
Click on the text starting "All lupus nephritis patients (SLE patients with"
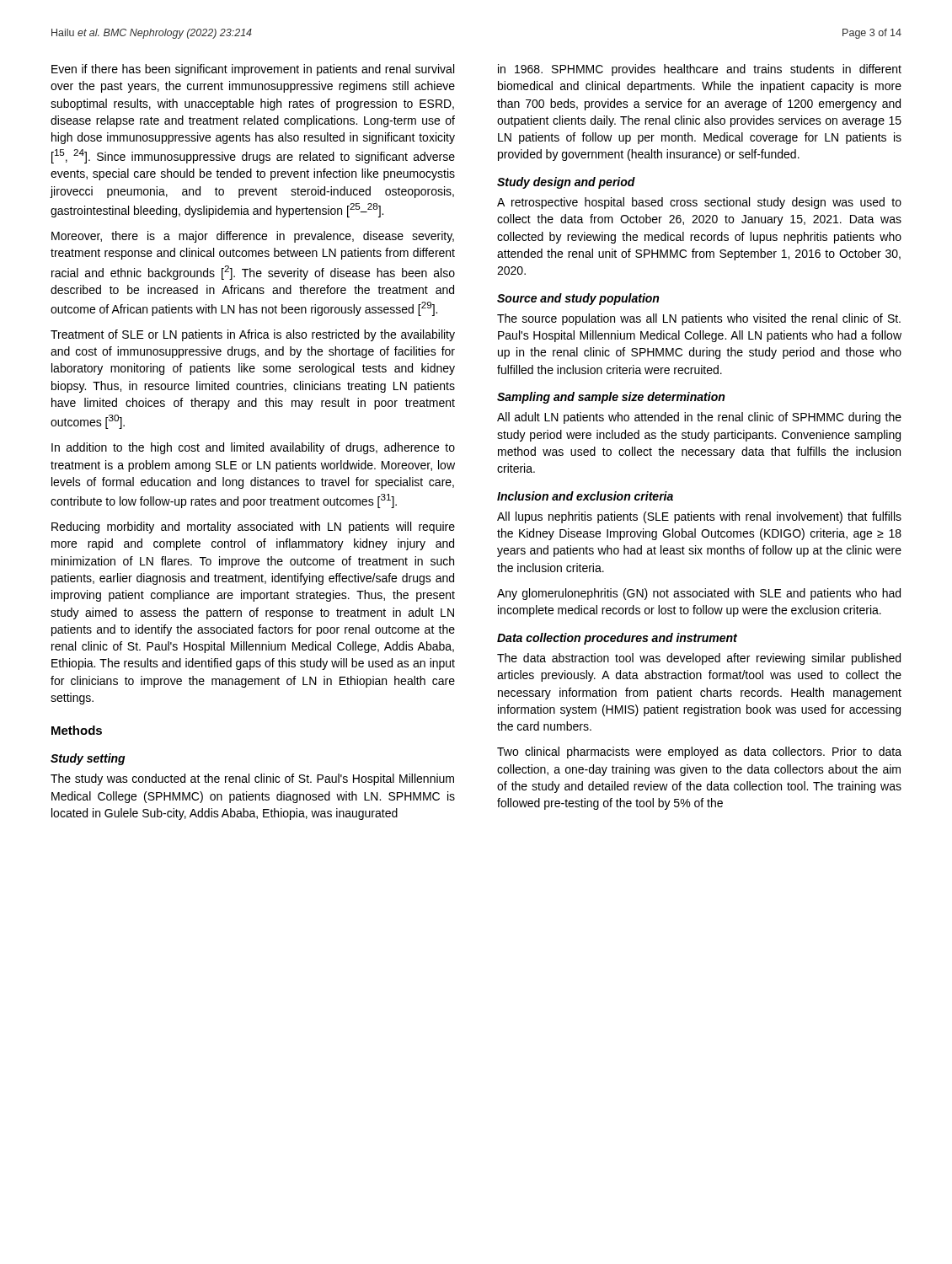click(699, 542)
